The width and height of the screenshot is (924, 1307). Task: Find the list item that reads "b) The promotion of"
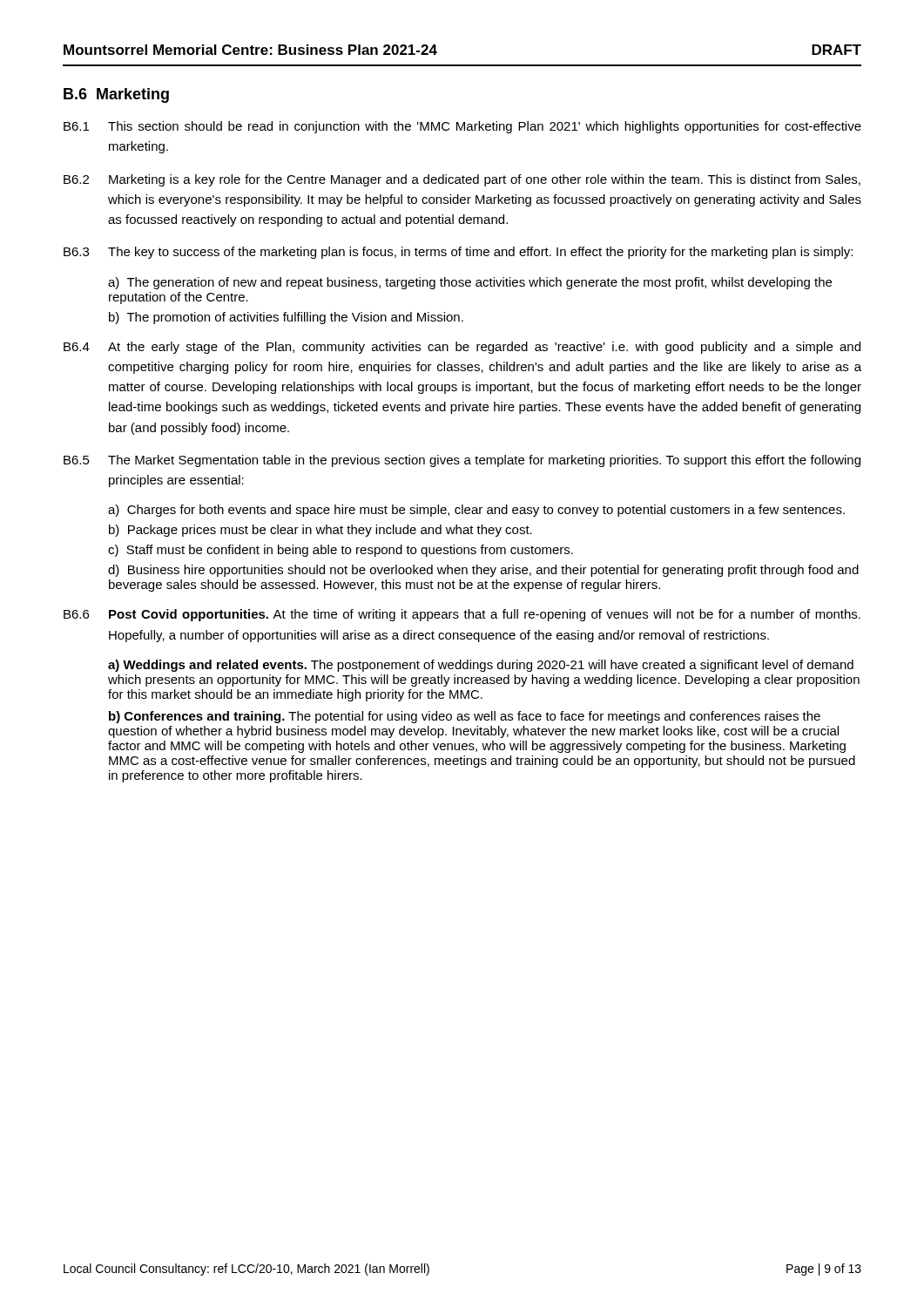286,316
